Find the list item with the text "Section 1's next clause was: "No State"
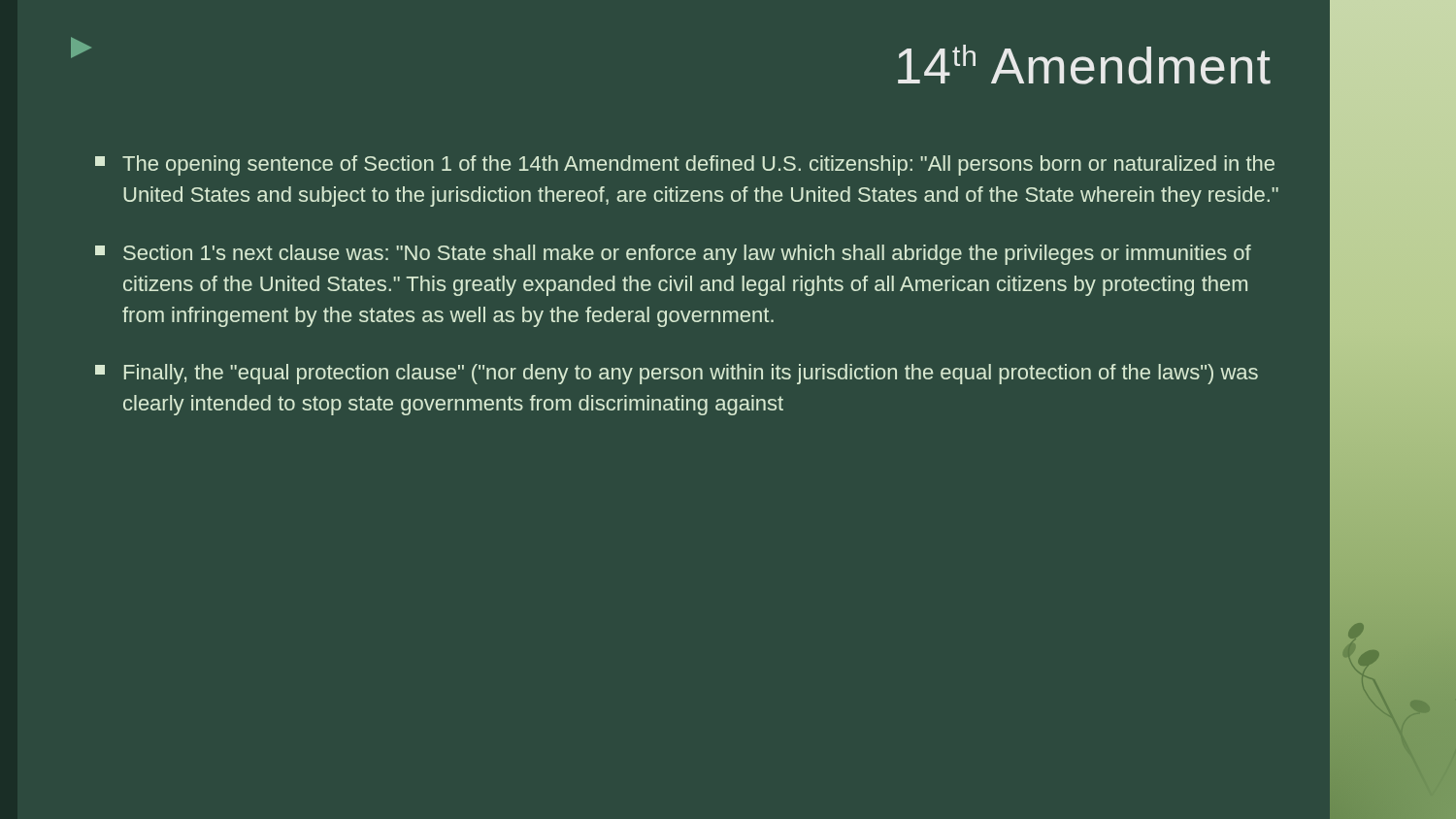This screenshot has height=819, width=1456. point(693,284)
